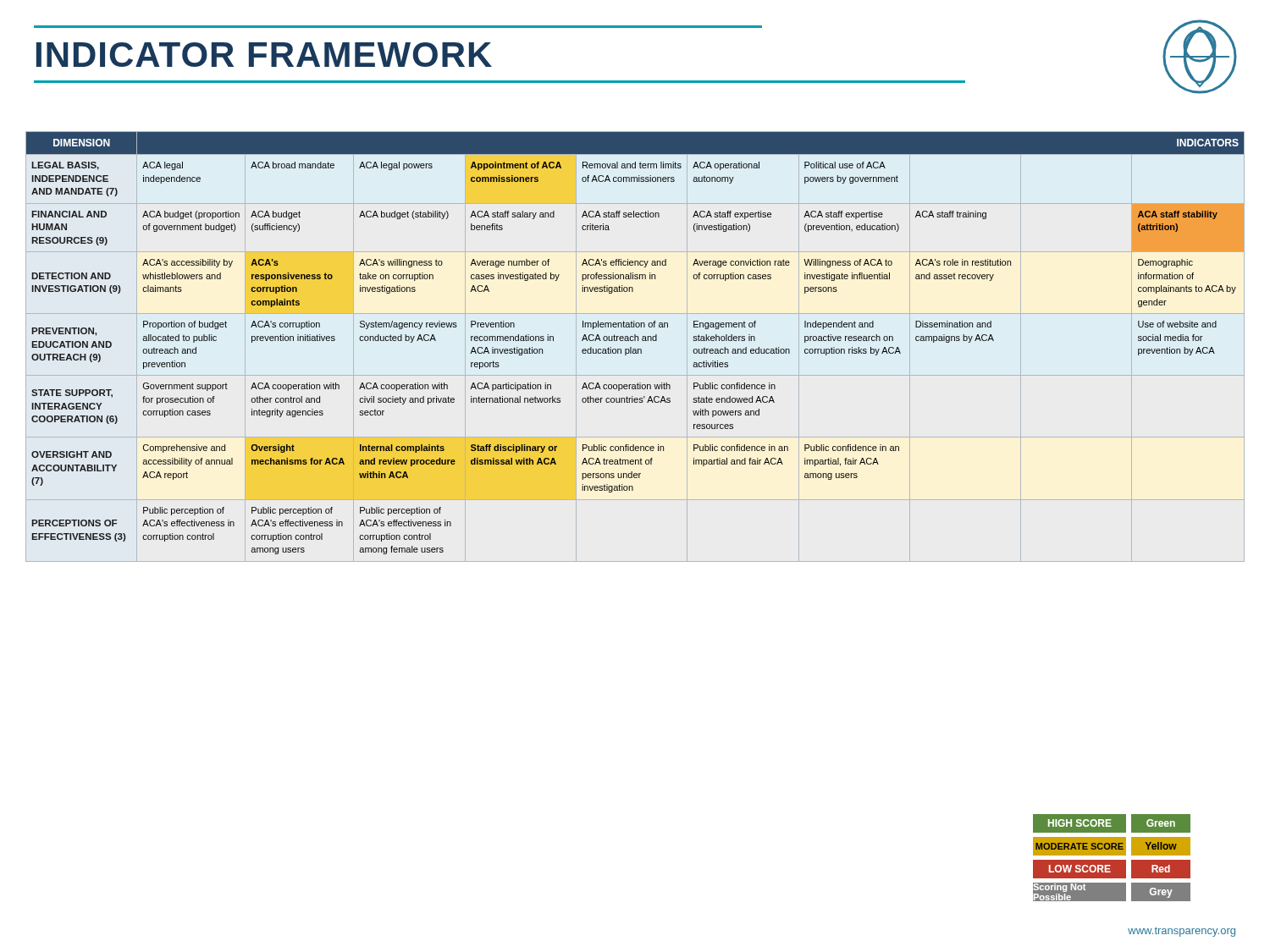1270x952 pixels.
Task: Find the table that mentions "STATE SUPPORT, INTERAGENCY"
Action: tap(635, 346)
